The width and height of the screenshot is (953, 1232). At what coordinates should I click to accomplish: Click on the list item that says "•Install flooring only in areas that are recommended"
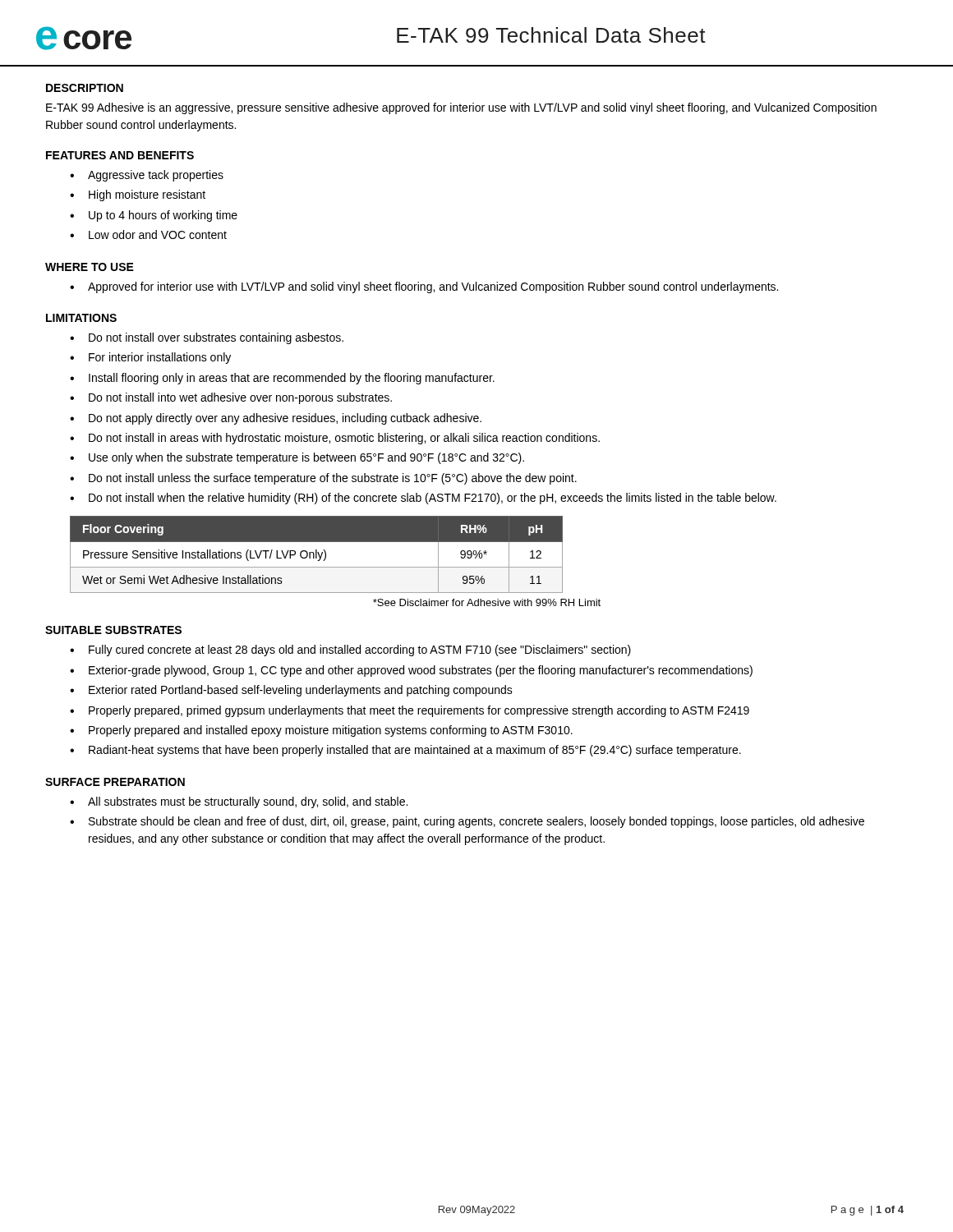point(487,379)
